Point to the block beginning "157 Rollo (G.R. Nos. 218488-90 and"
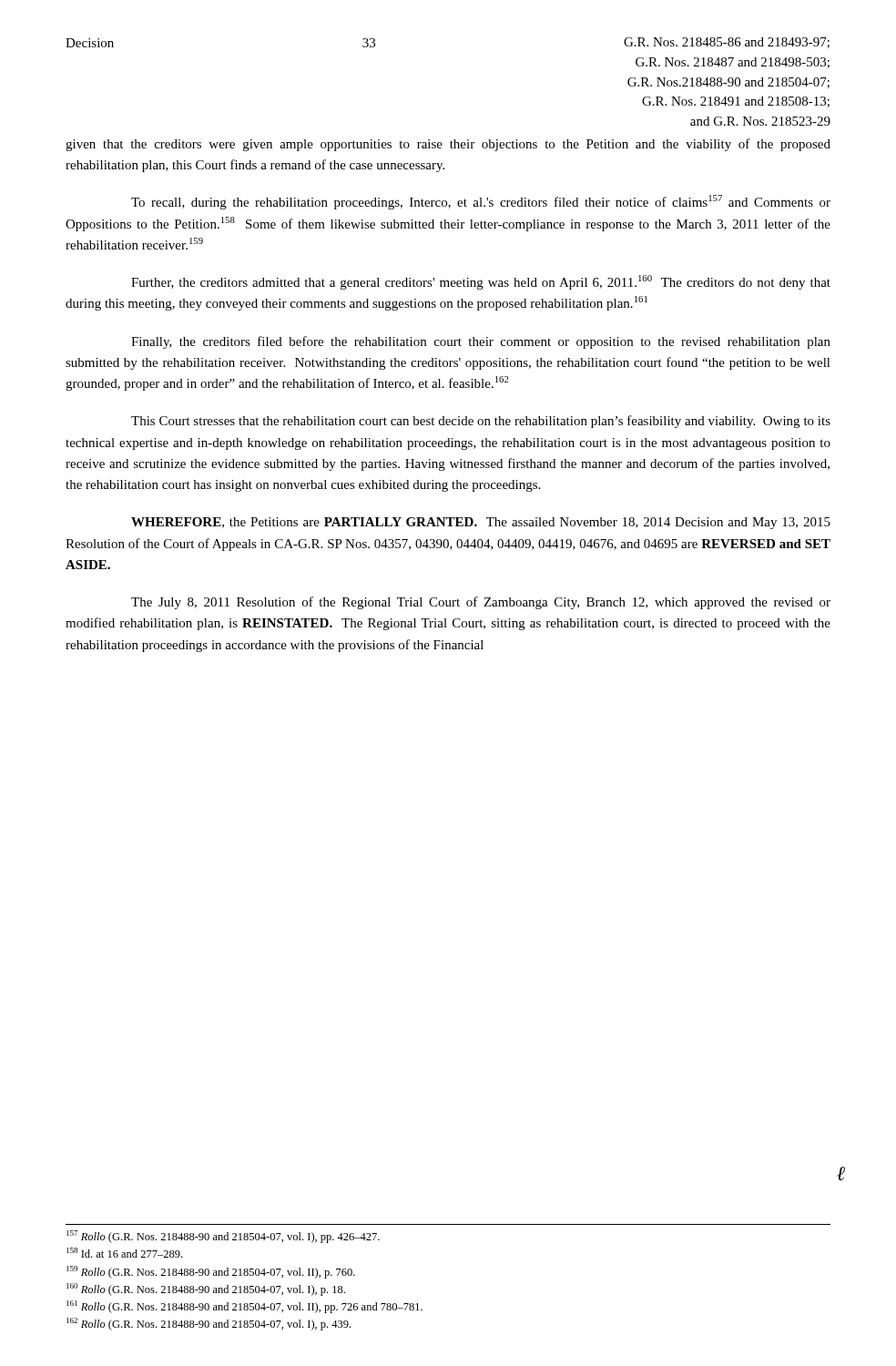Screen dimensions: 1366x896 tap(223, 1236)
